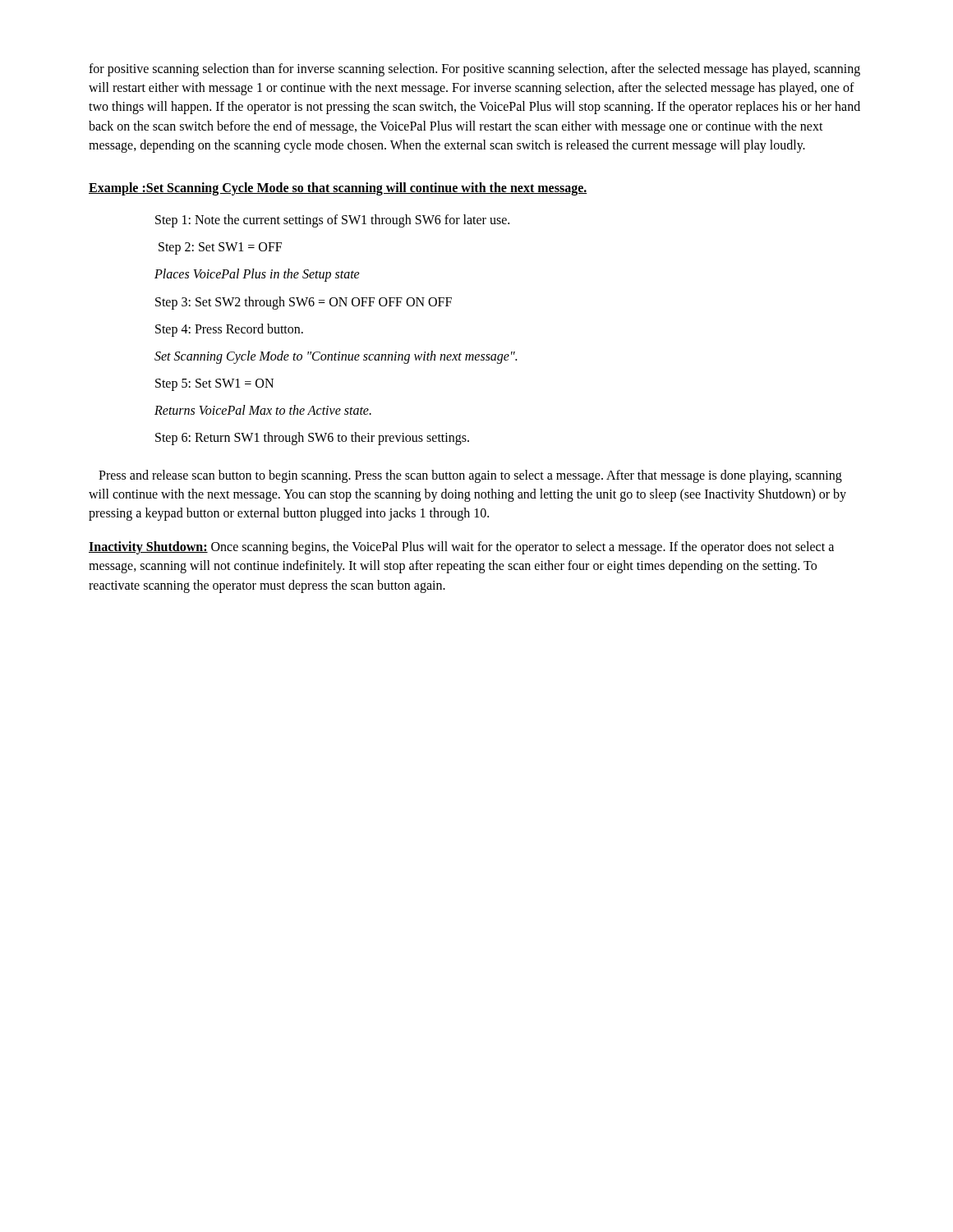The image size is (953, 1232).
Task: Navigate to the passage starting "Inactivity Shutdown: Once scanning begins, the VoicePal Plus"
Action: pos(461,566)
